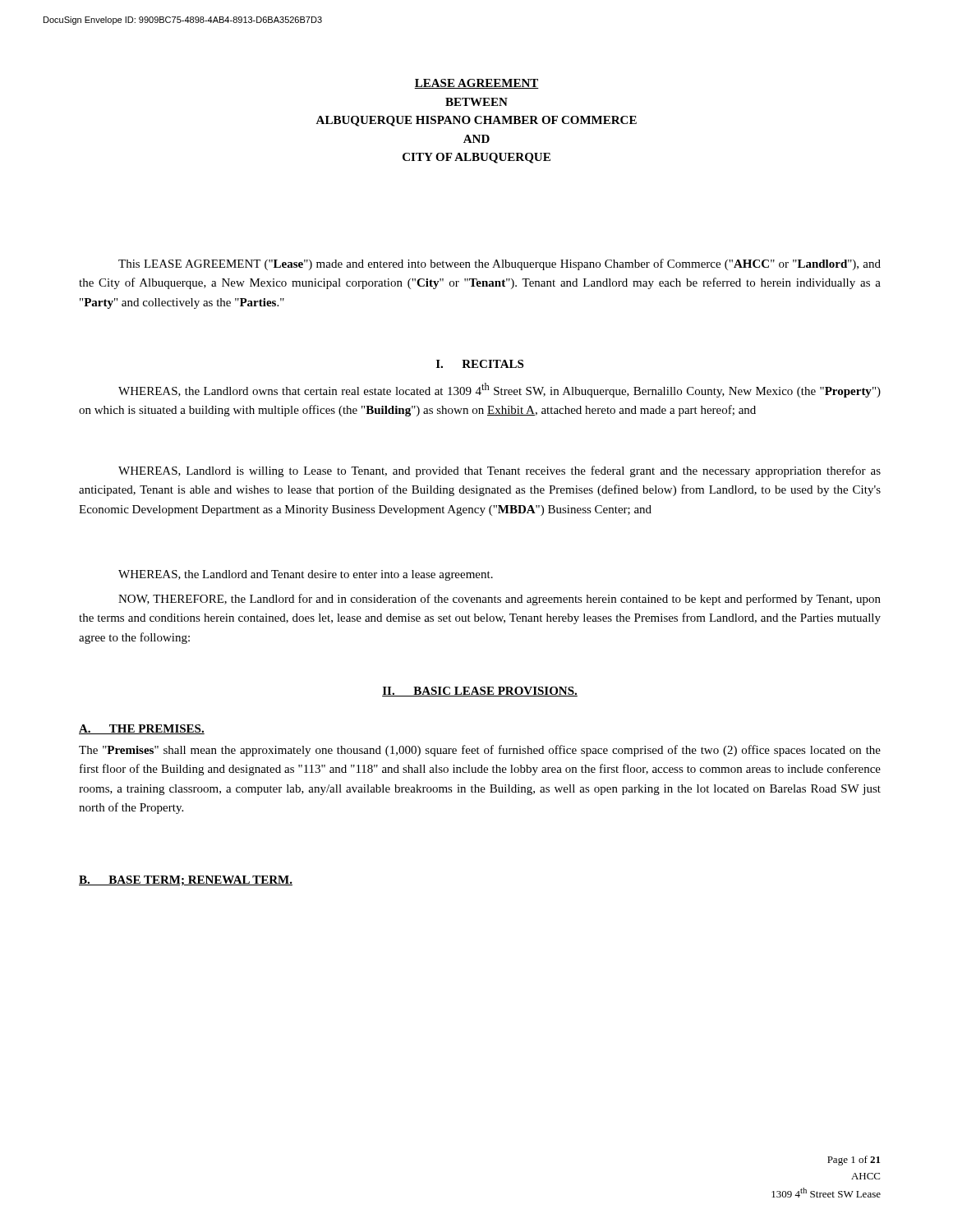Viewport: 953px width, 1232px height.
Task: Navigate to the element starting "WHEREAS, Landlord is willing to Lease to"
Action: tap(480, 490)
